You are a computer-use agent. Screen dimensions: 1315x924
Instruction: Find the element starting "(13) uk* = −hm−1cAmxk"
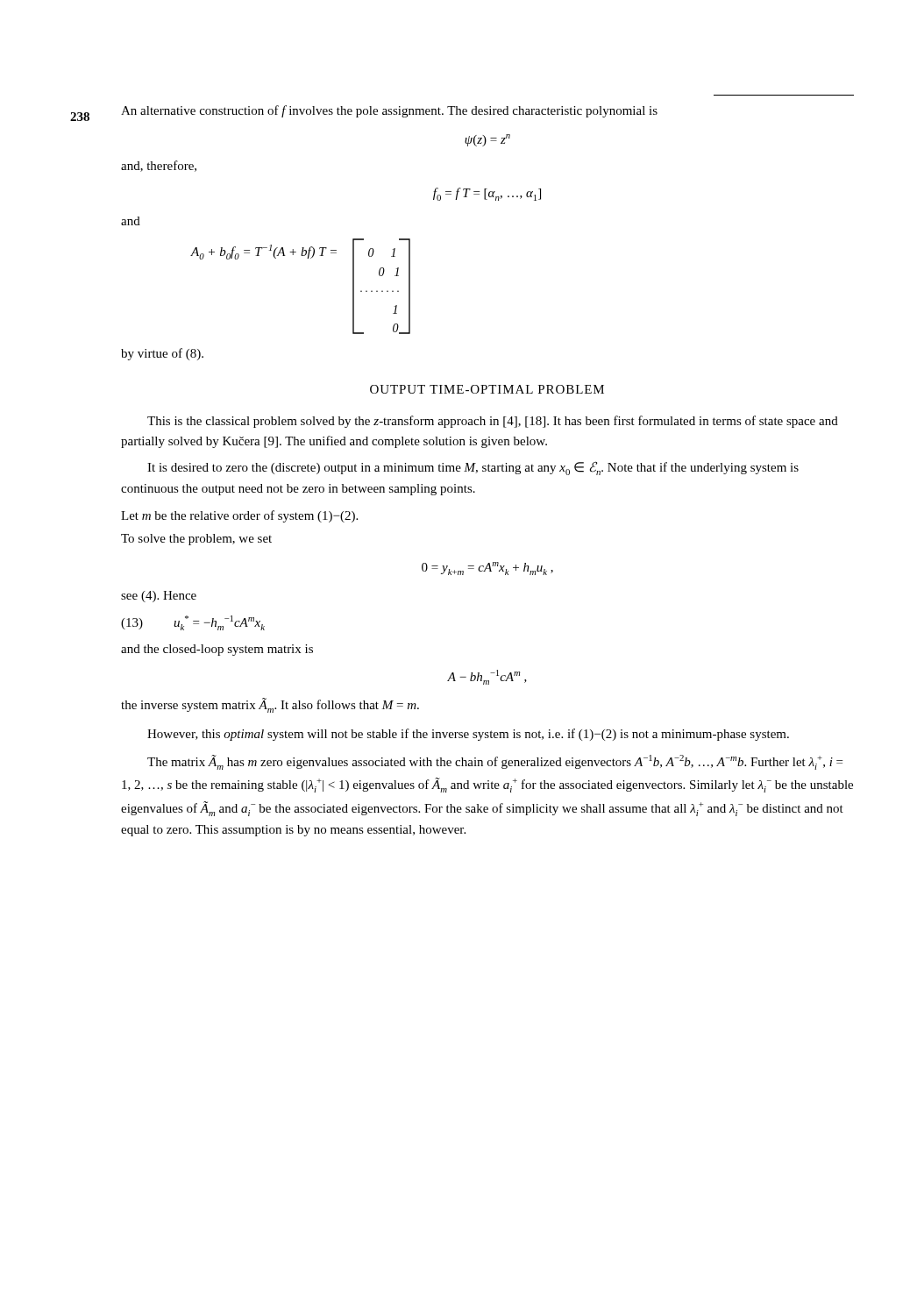[193, 623]
